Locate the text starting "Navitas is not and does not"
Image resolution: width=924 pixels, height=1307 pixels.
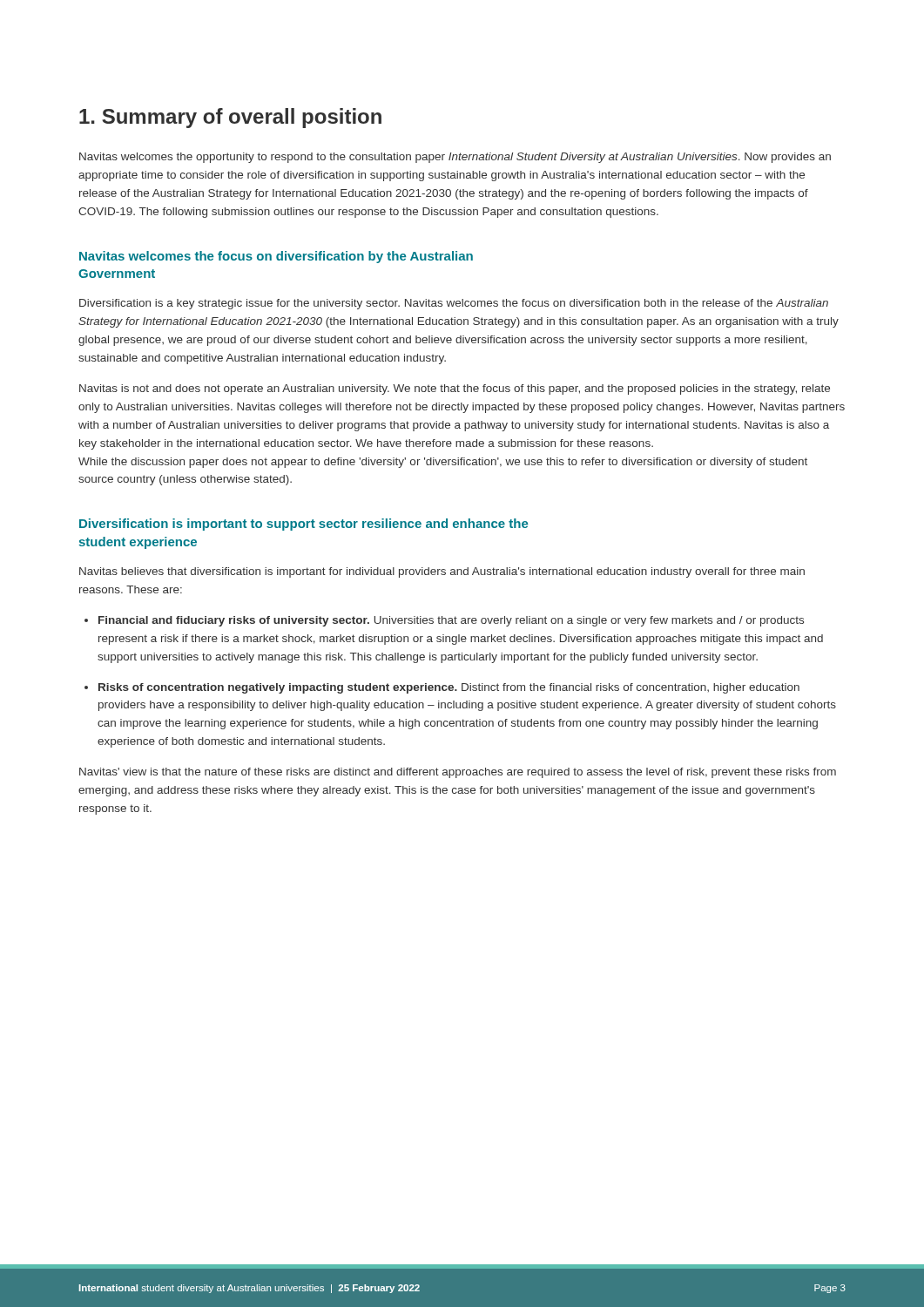click(462, 435)
